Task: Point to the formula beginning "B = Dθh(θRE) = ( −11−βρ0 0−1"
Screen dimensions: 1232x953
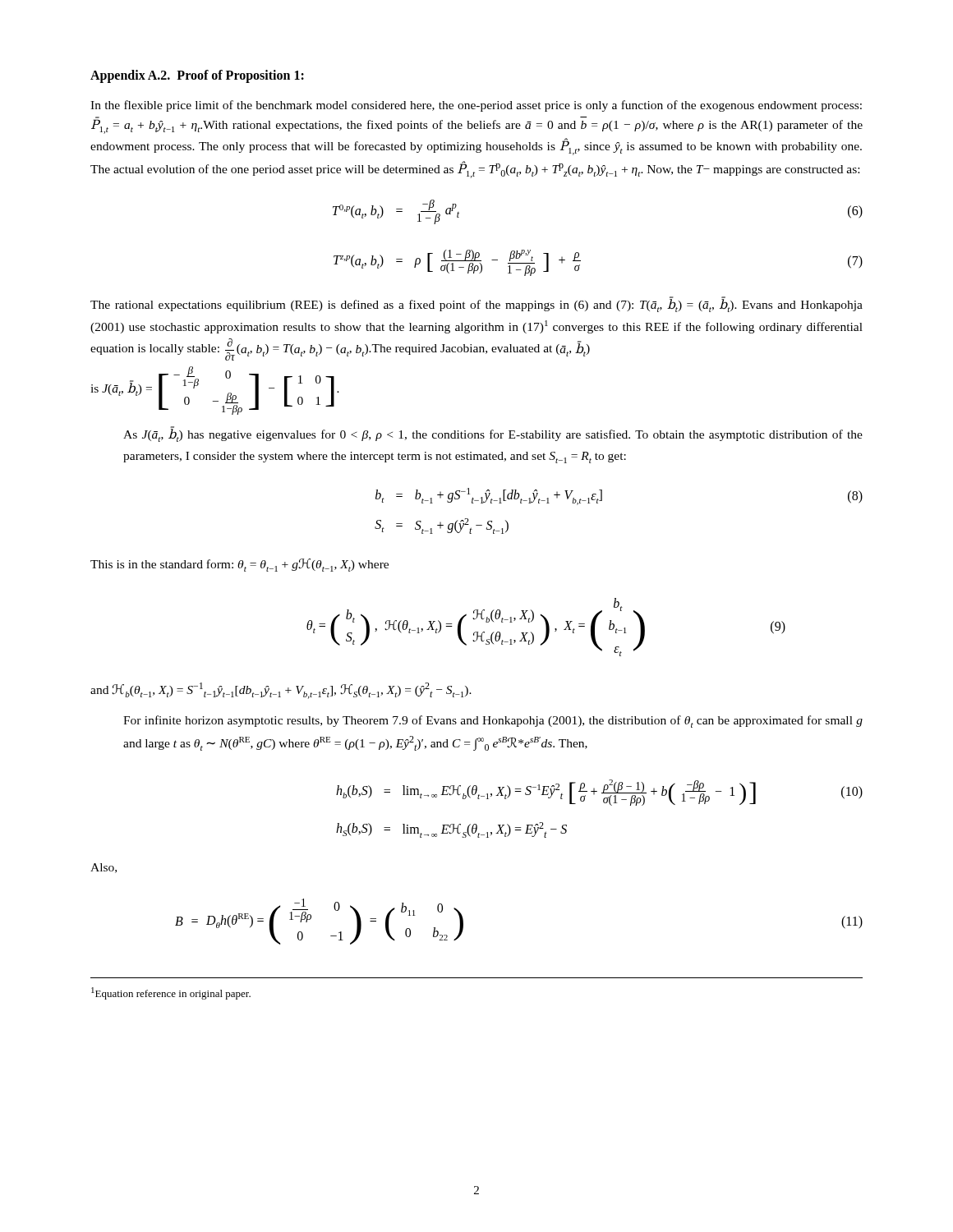Action: tap(476, 921)
